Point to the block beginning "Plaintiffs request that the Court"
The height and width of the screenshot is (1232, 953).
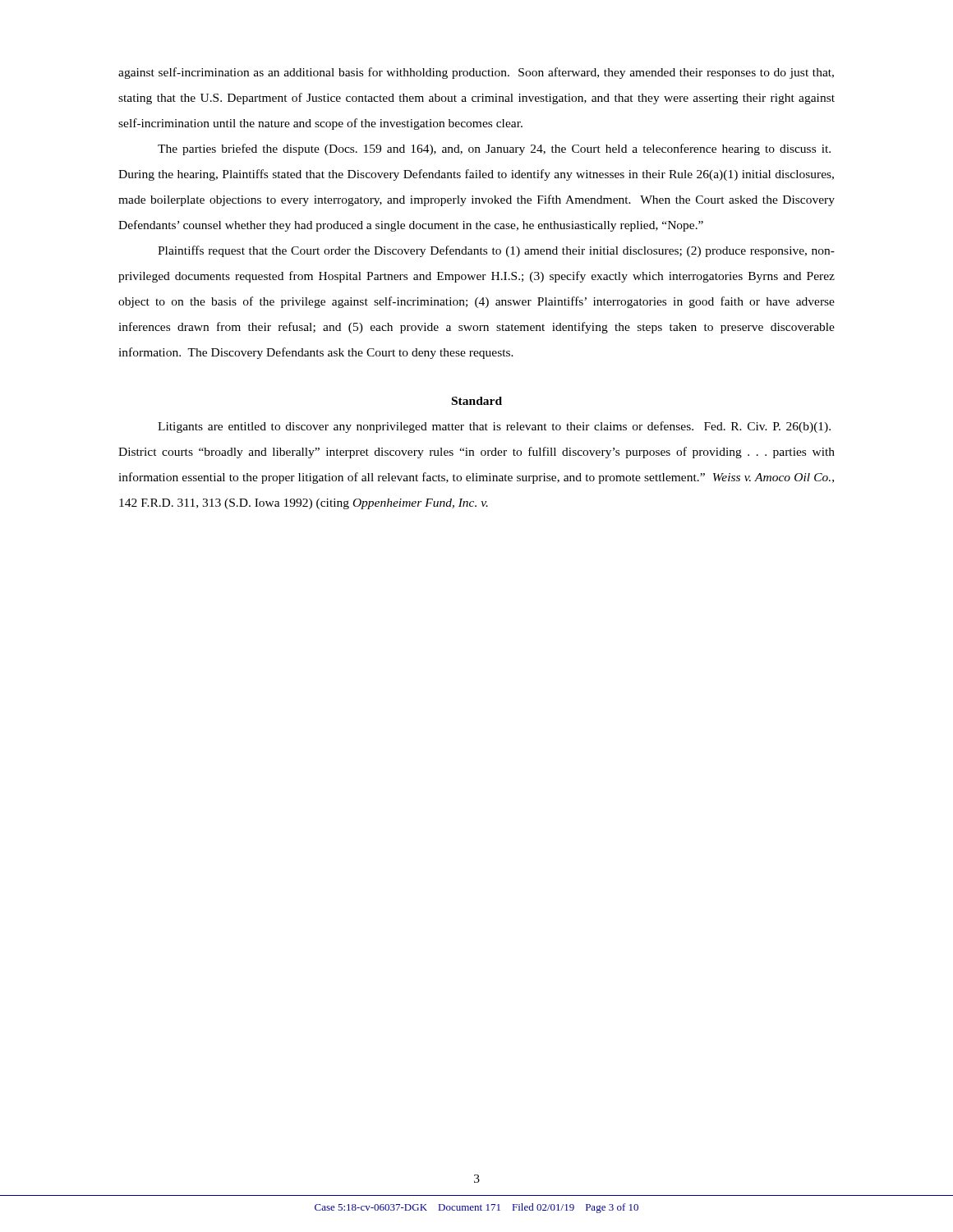coord(476,301)
